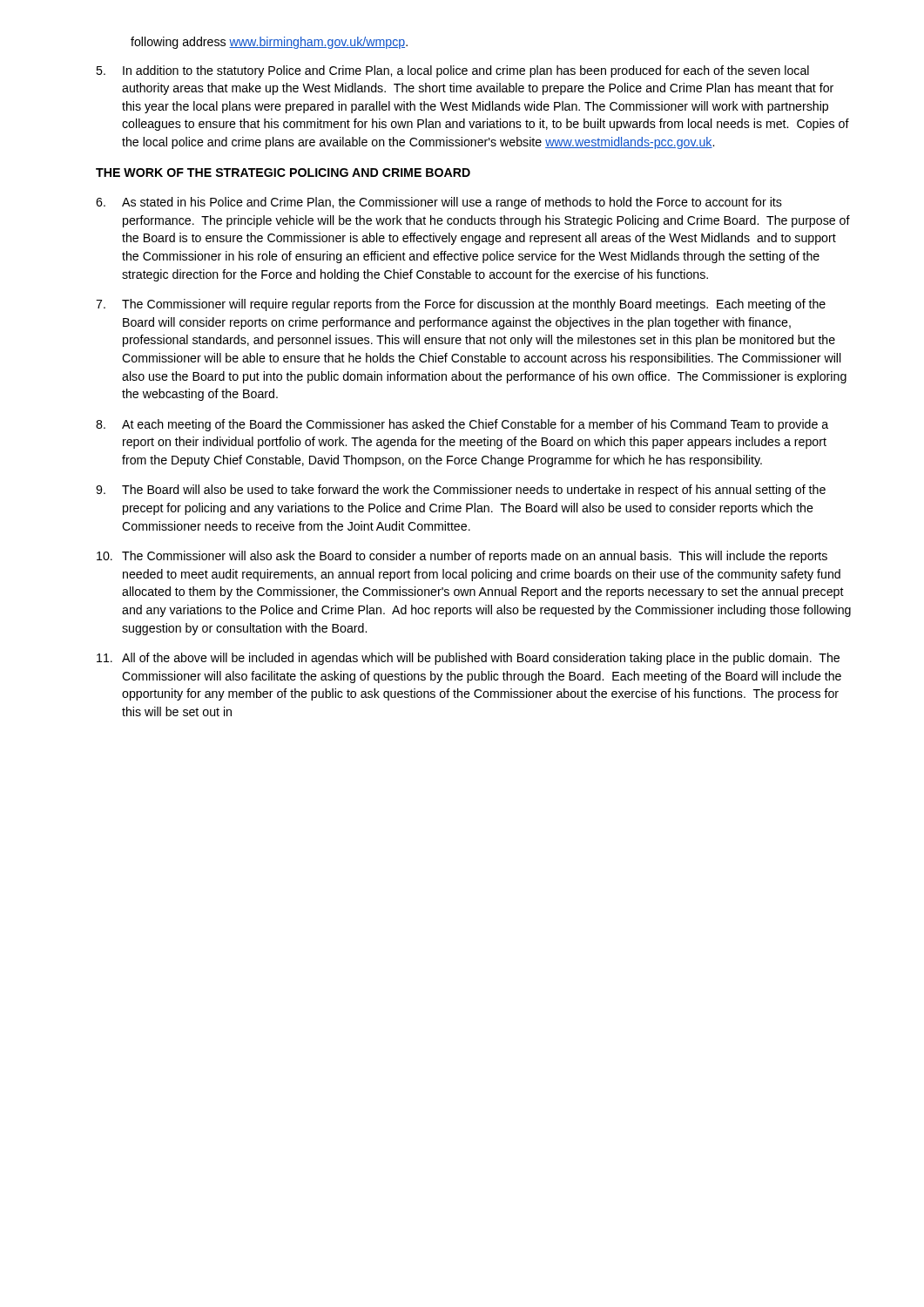Screen dimensions: 1307x924
Task: Locate the block starting "THE WORK OF THE STRATEGIC POLICING AND CRIME"
Action: pos(283,172)
